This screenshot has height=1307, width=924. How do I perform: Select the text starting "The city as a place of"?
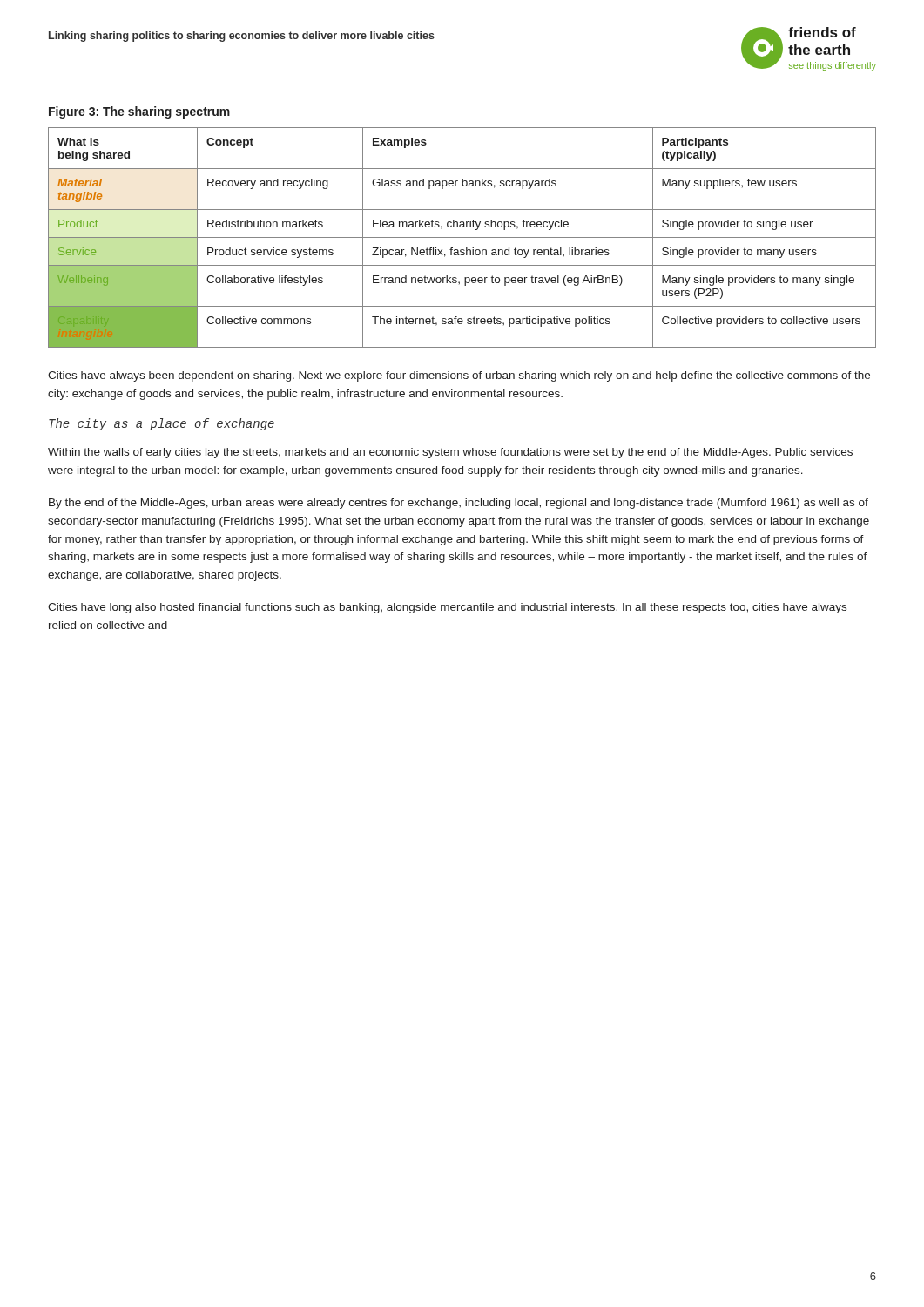[x=161, y=424]
